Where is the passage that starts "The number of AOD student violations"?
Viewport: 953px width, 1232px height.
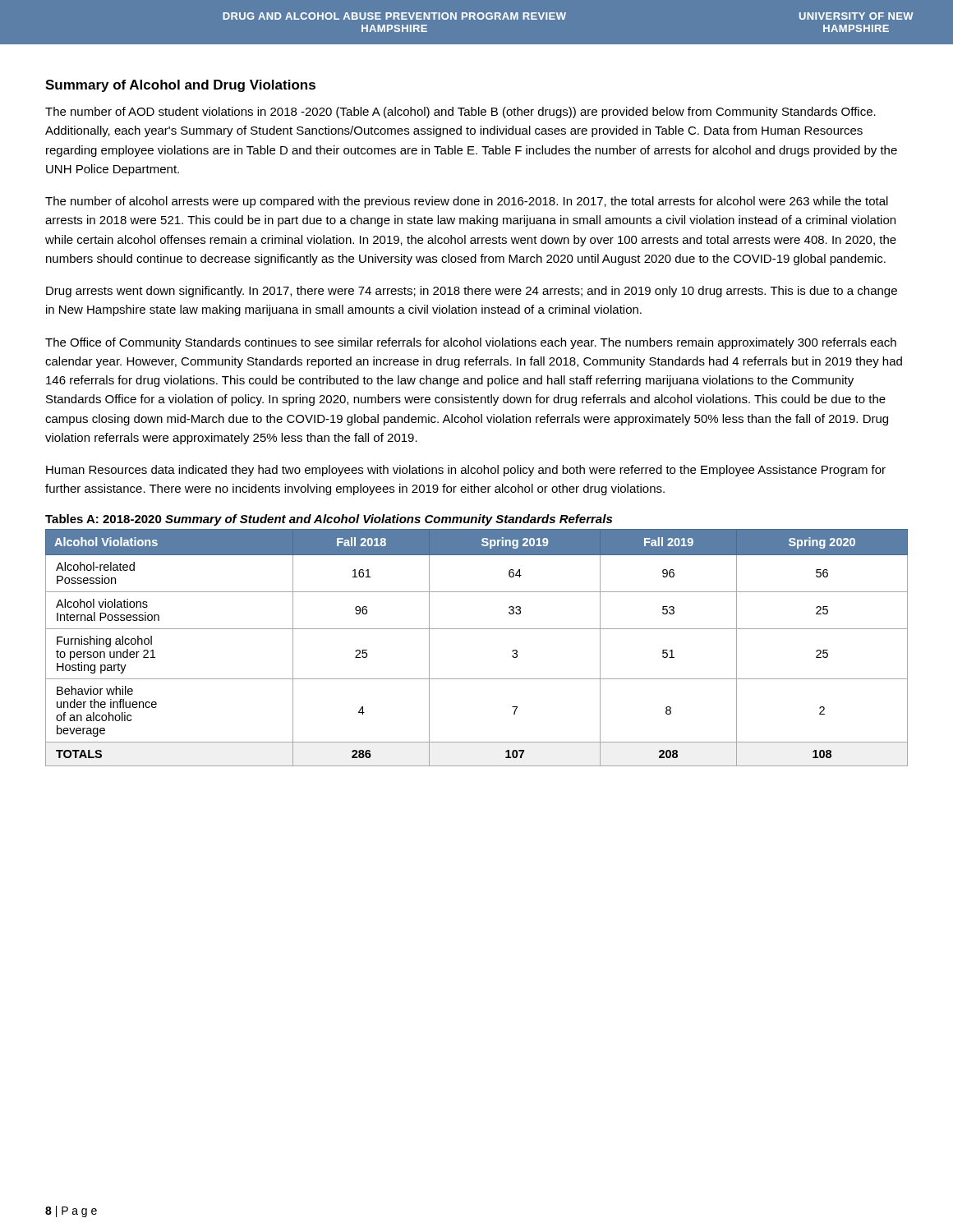(x=471, y=140)
